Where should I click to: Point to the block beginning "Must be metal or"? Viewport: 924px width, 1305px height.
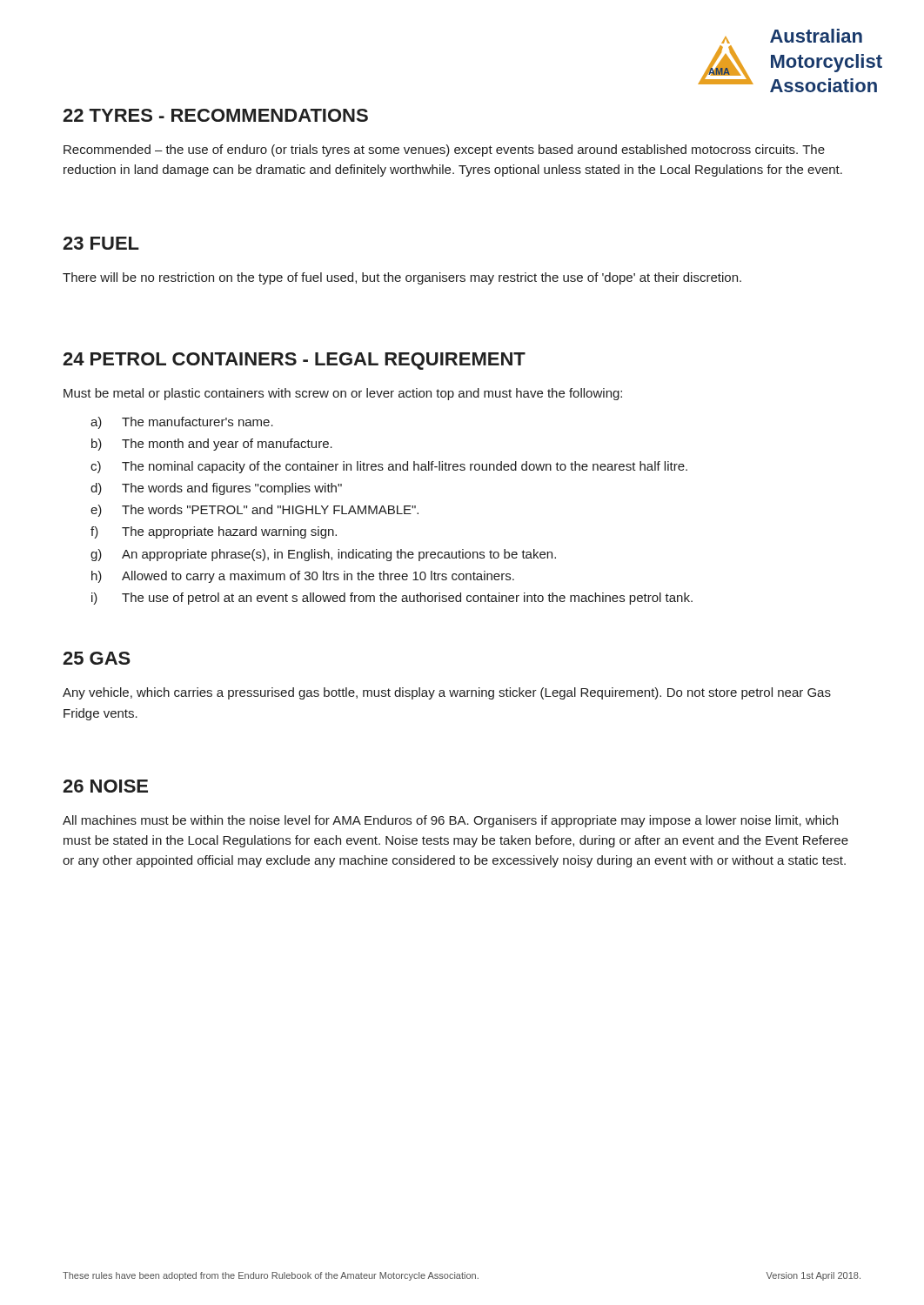tap(343, 393)
